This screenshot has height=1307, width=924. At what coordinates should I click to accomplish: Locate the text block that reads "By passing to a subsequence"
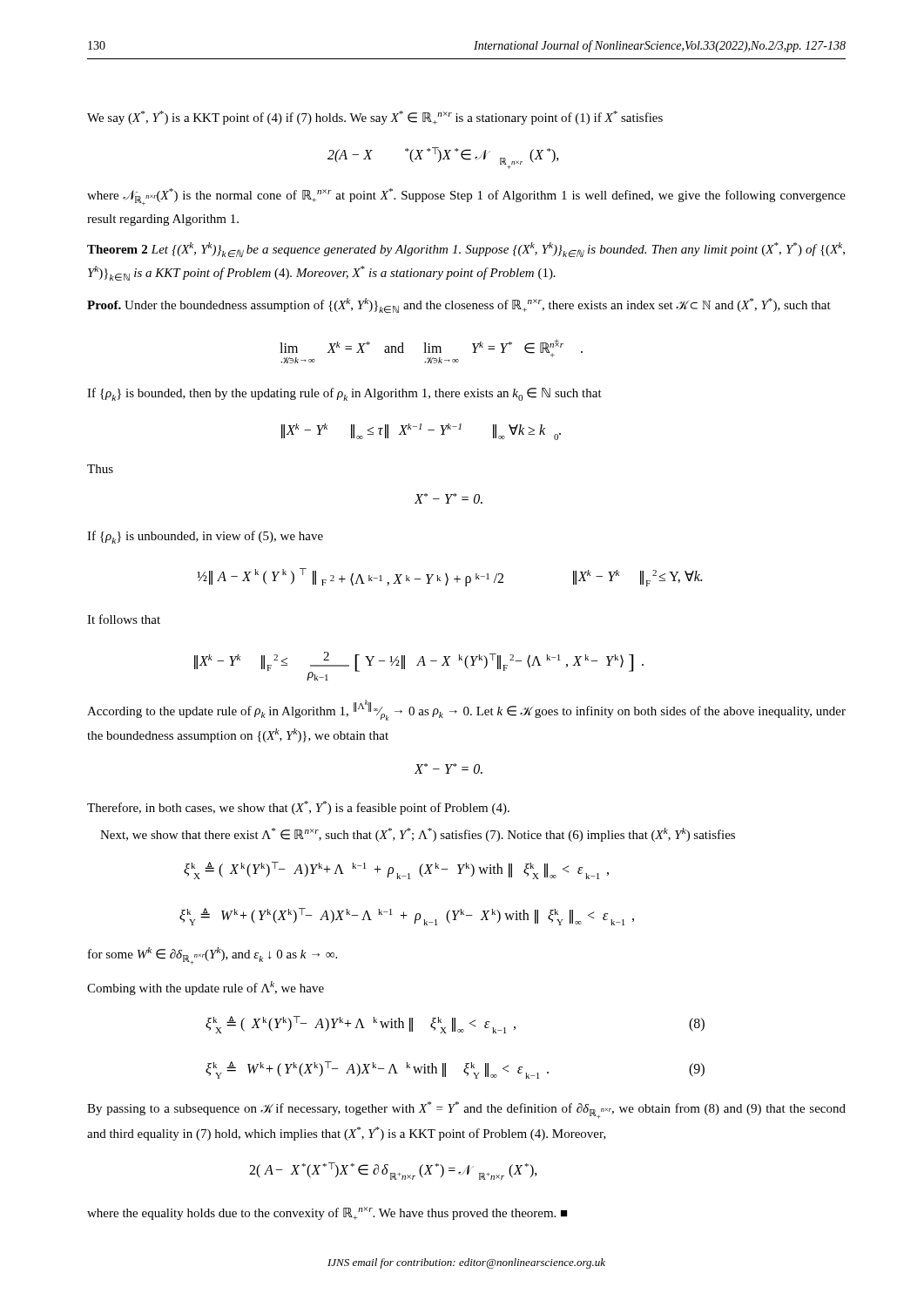pyautogui.click(x=466, y=1119)
